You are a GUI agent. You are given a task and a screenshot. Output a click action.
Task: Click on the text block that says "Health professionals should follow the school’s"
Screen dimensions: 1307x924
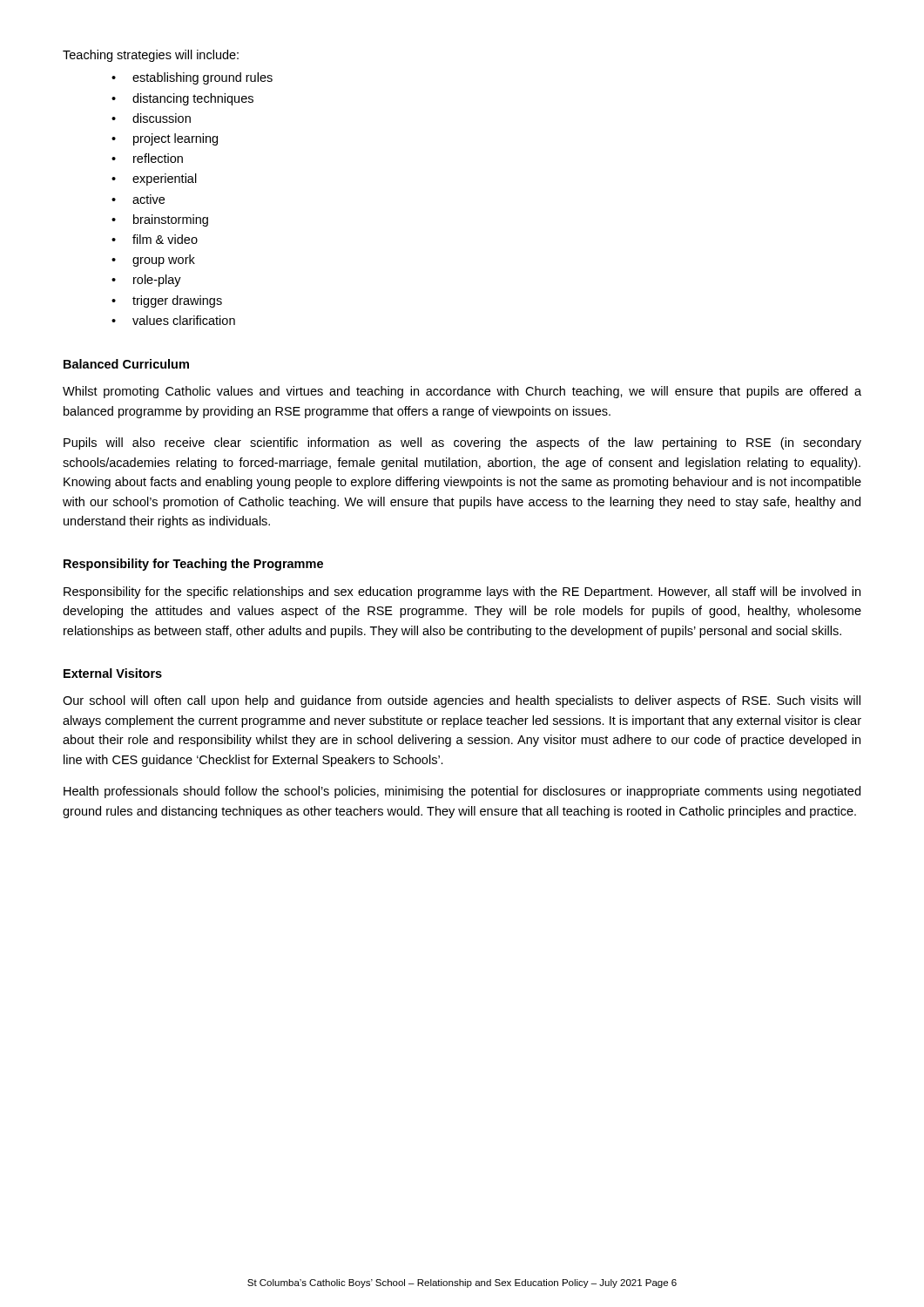(462, 801)
